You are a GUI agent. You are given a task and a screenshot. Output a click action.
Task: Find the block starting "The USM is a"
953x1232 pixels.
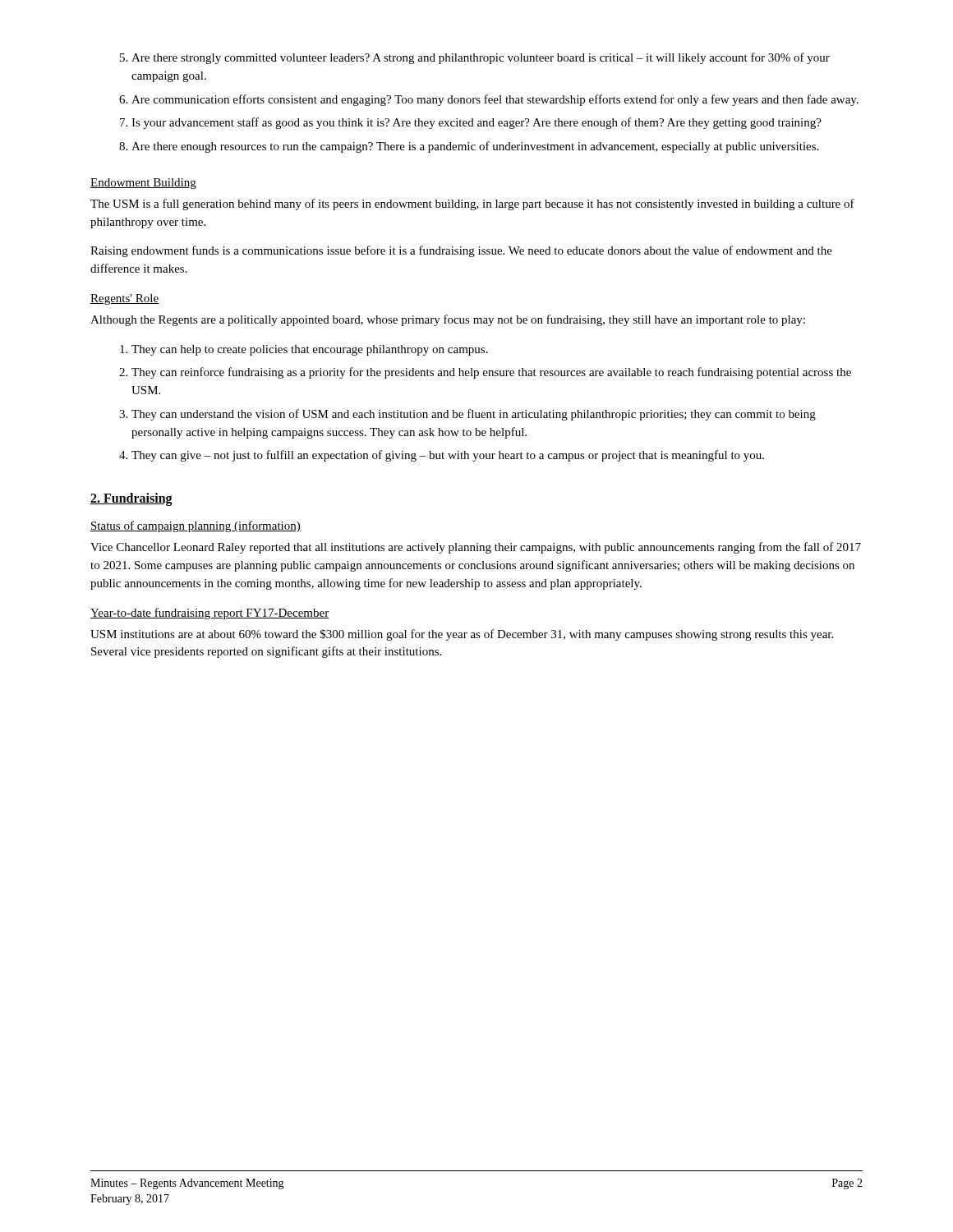click(x=472, y=212)
